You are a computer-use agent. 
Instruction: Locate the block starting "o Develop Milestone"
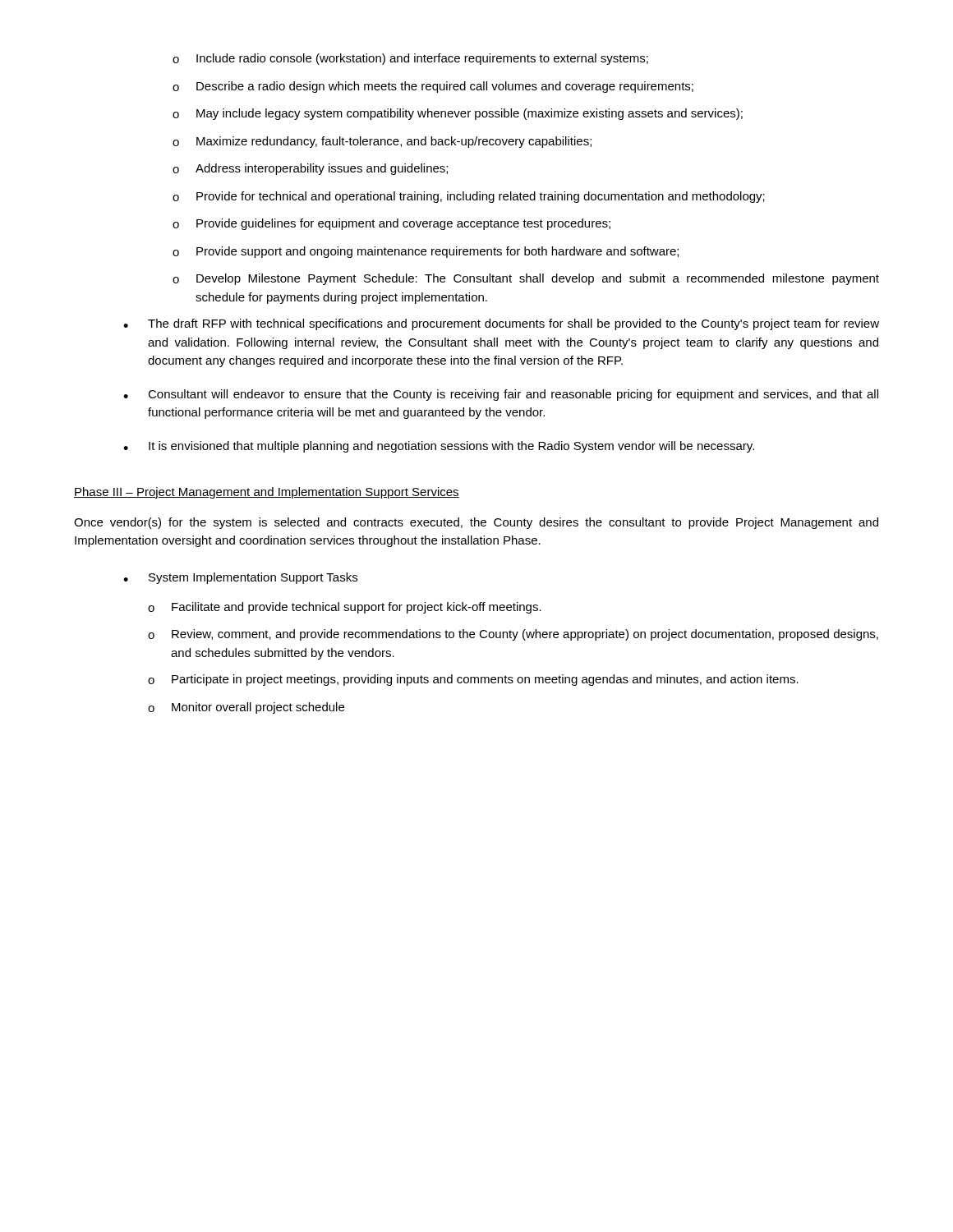(526, 288)
